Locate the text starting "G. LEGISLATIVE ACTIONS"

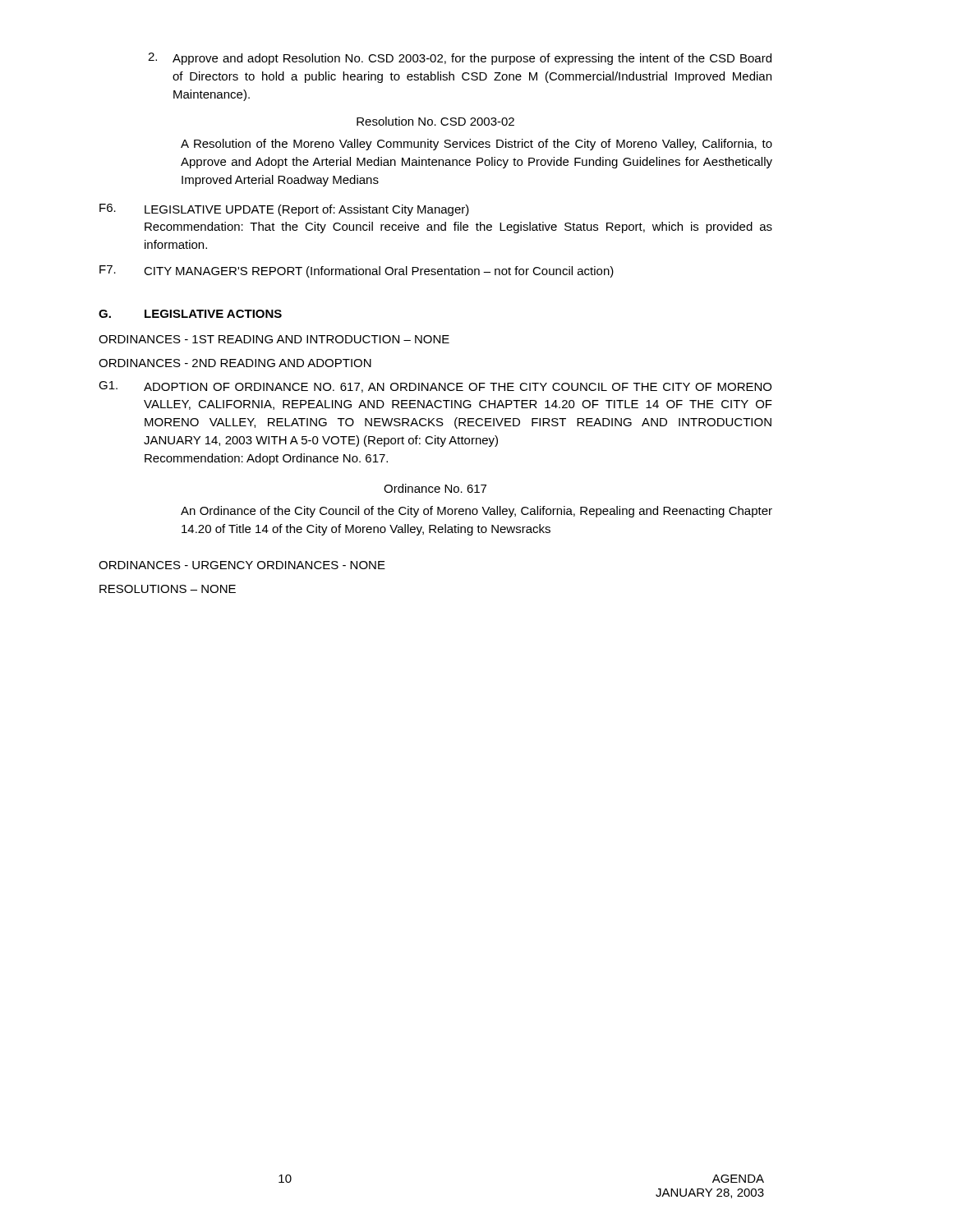click(190, 313)
